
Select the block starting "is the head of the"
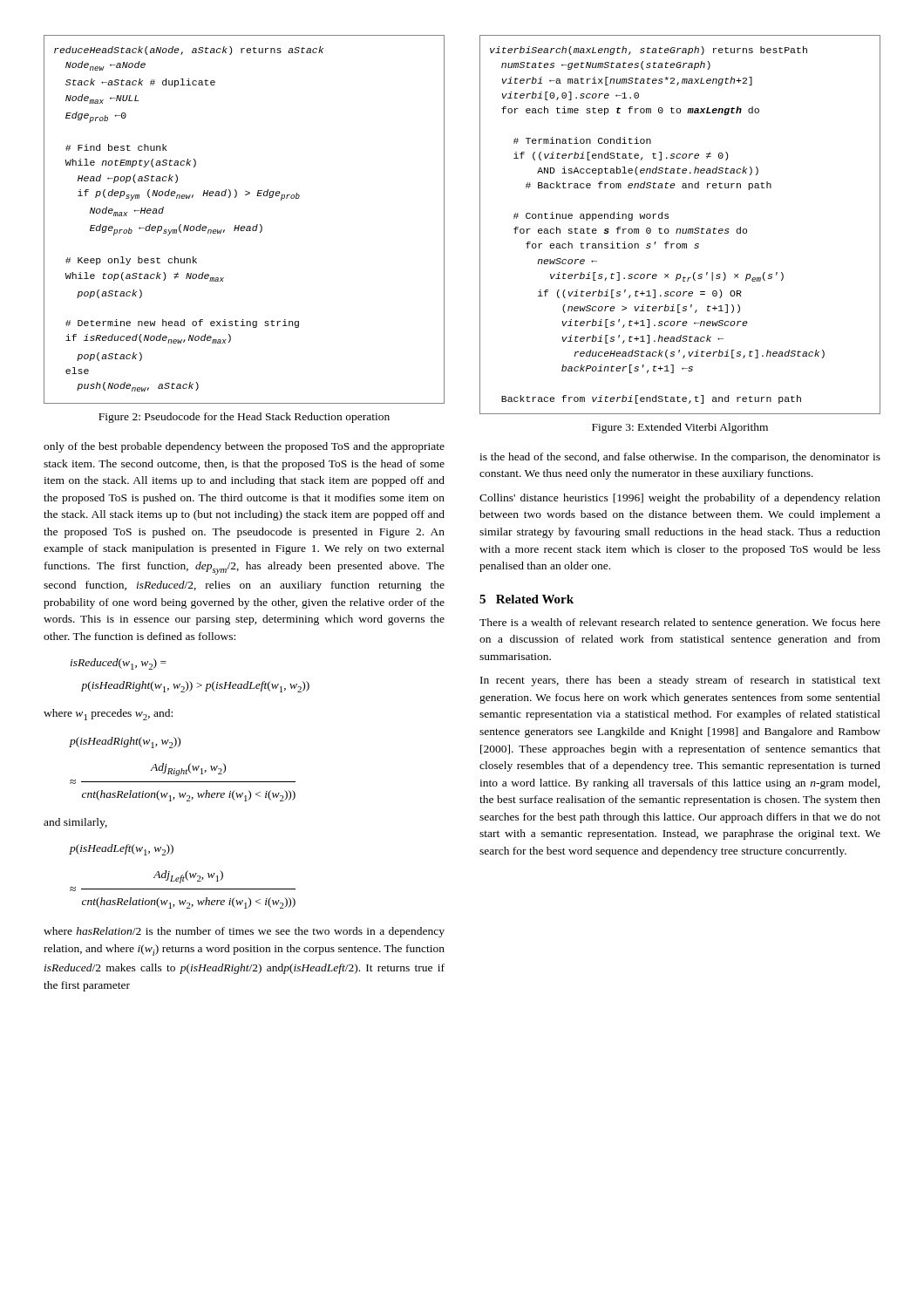click(680, 465)
